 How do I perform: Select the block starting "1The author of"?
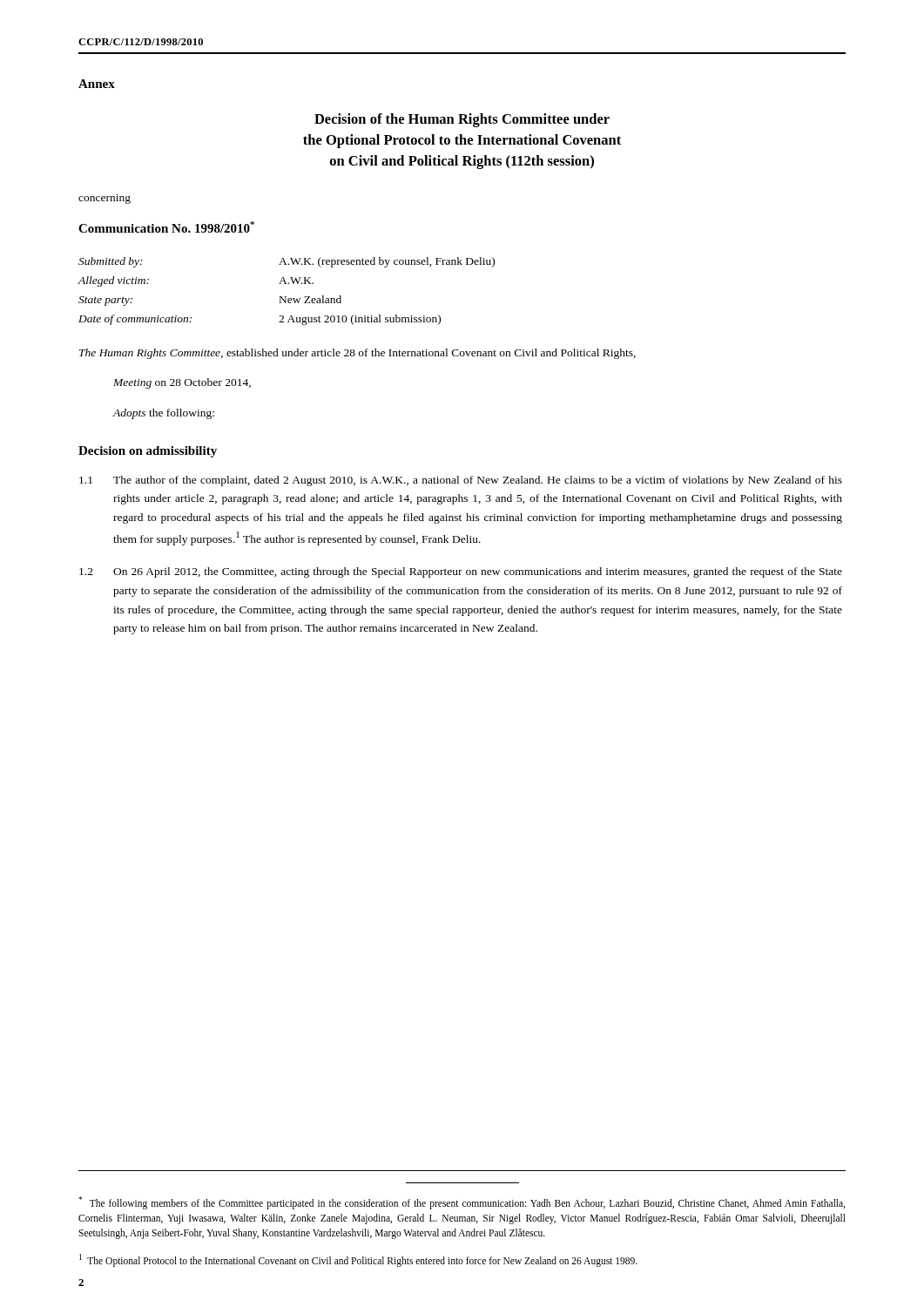tap(462, 509)
